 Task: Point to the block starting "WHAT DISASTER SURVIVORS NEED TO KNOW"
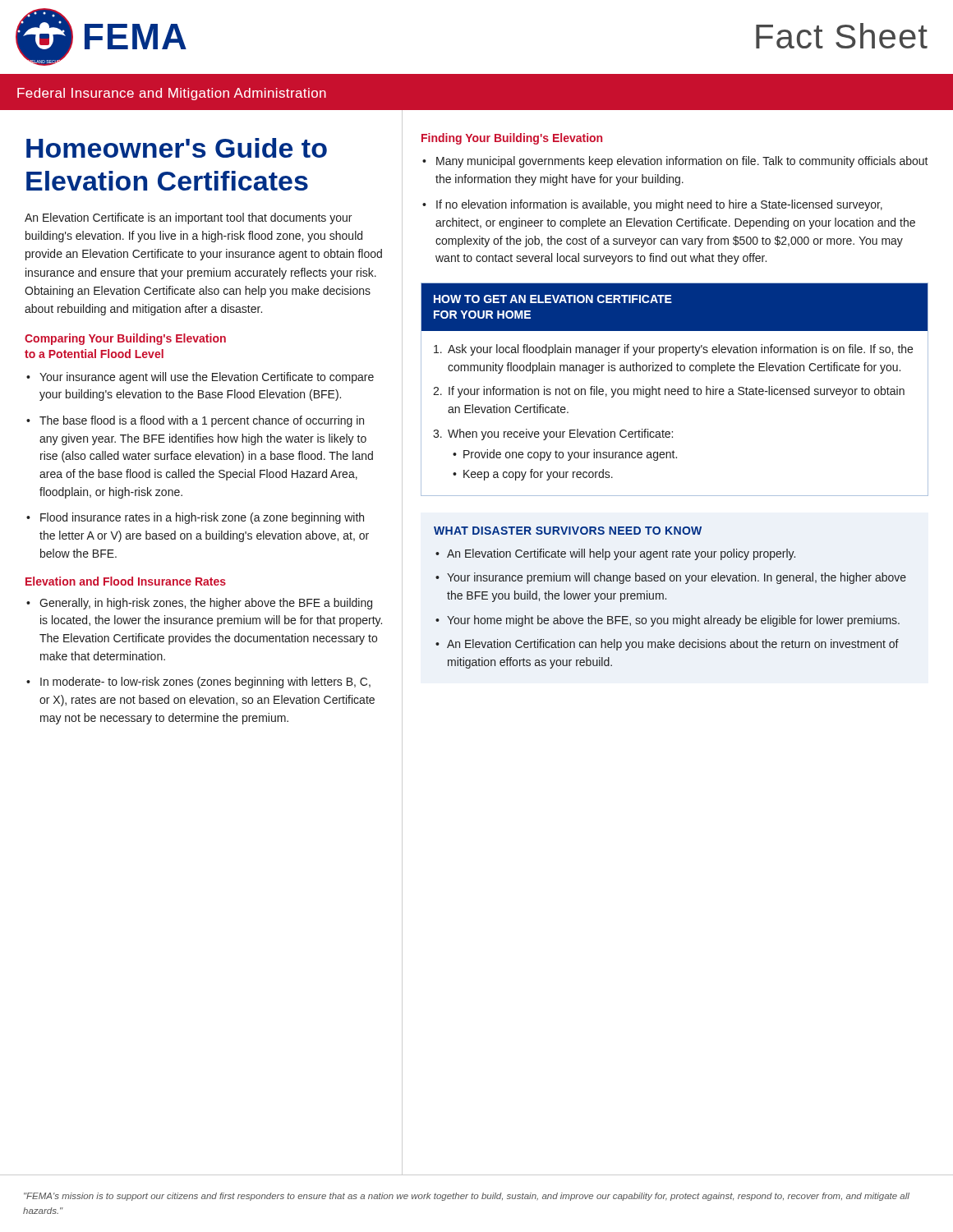[568, 530]
